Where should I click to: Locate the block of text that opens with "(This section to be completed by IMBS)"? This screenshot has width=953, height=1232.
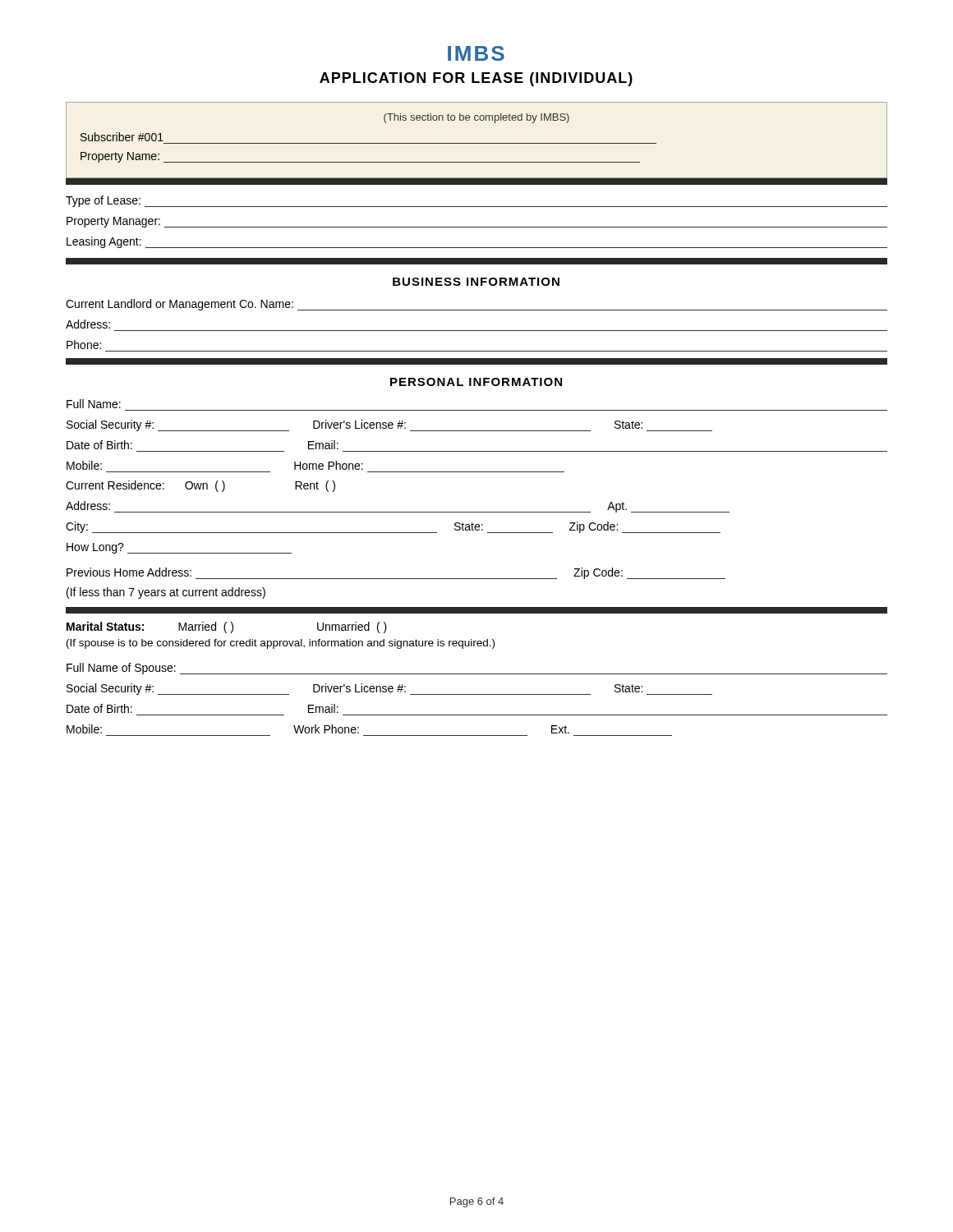(x=476, y=137)
